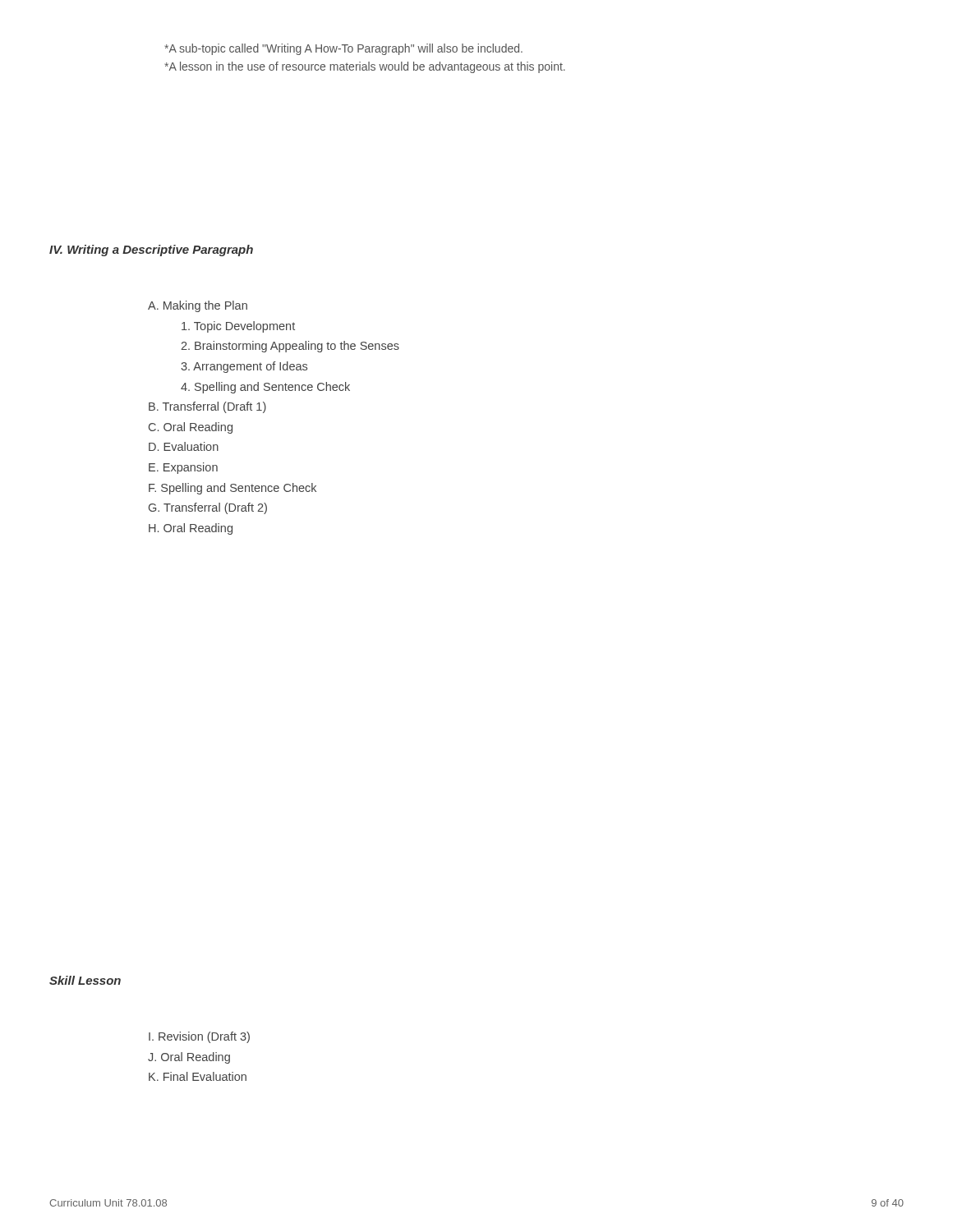Locate the element starting "2. Brainstorming Appealing"
This screenshot has width=953, height=1232.
(x=290, y=346)
